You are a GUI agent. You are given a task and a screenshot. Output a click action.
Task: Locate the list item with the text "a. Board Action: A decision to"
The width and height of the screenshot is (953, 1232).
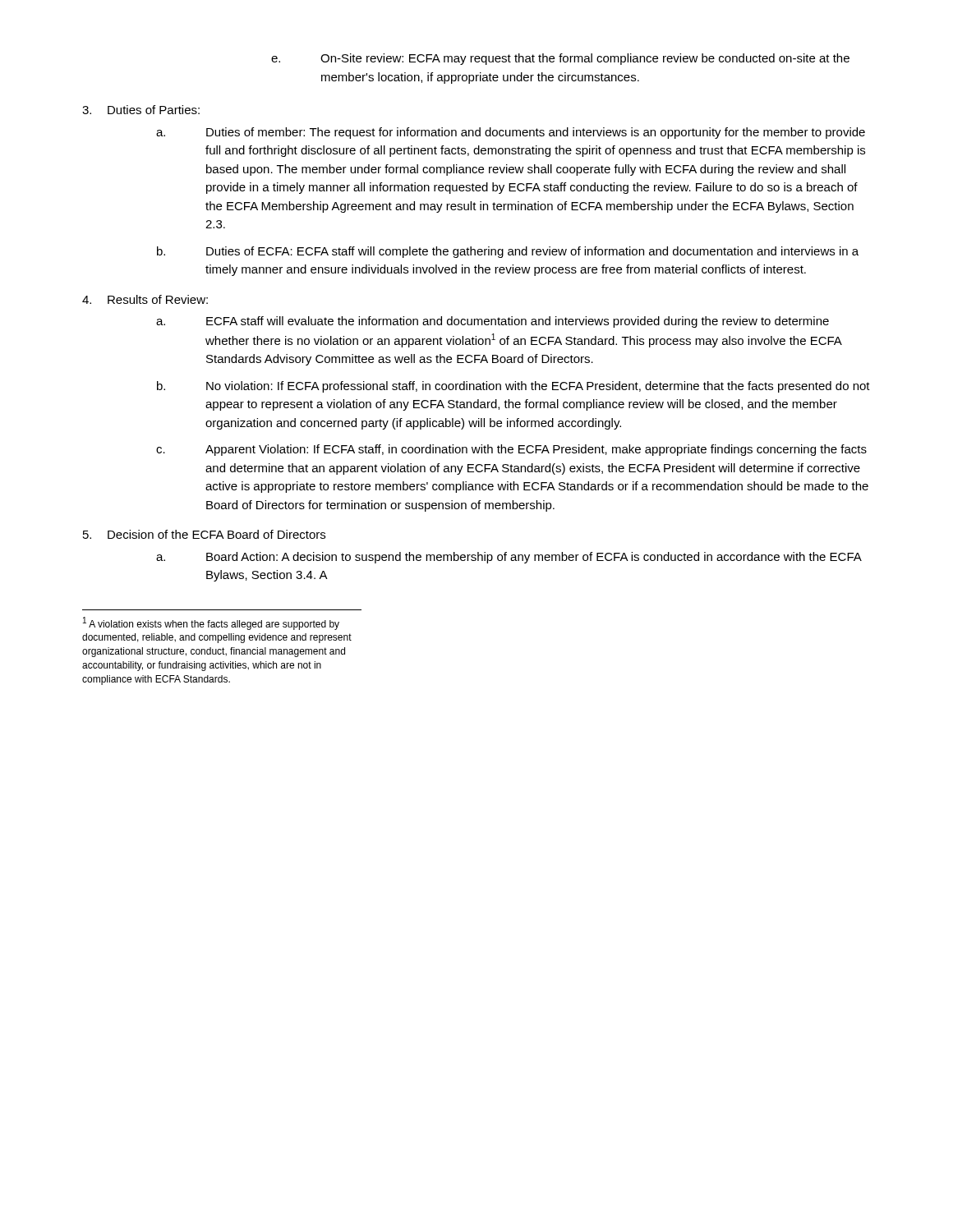tap(501, 566)
